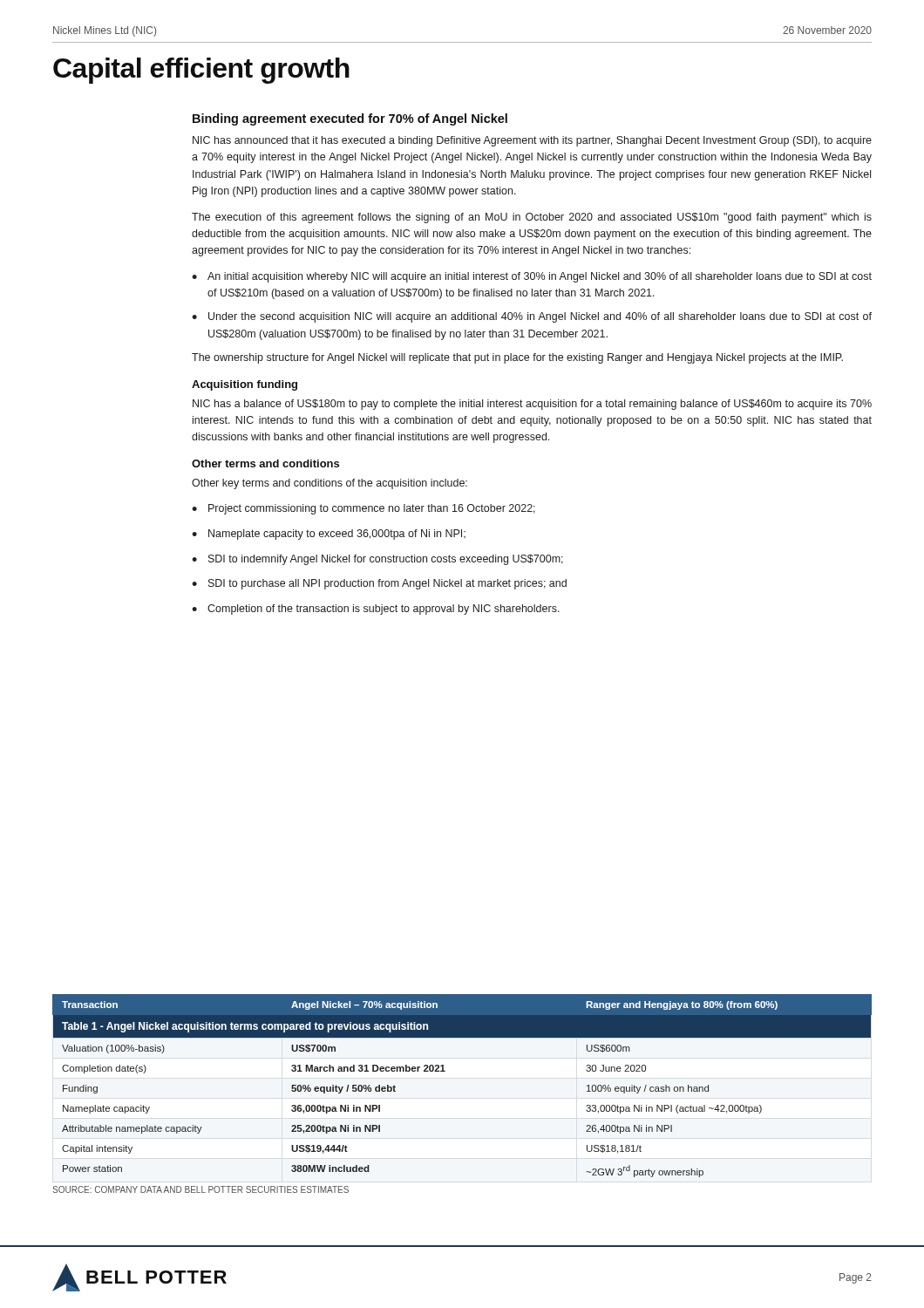
Task: Click the passage that begins "• Under the"
Action: tap(532, 326)
